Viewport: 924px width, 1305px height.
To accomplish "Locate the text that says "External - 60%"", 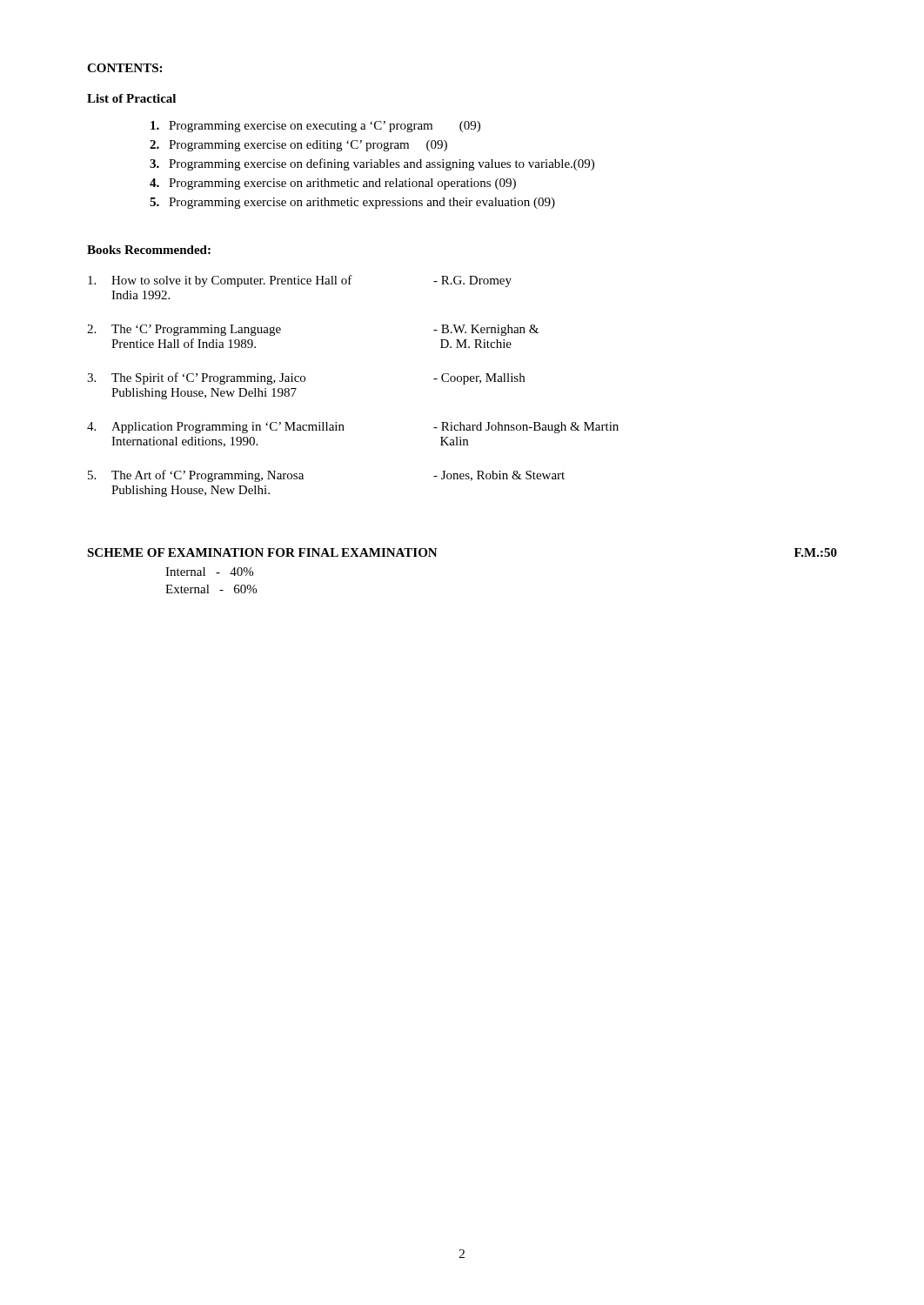I will click(211, 589).
